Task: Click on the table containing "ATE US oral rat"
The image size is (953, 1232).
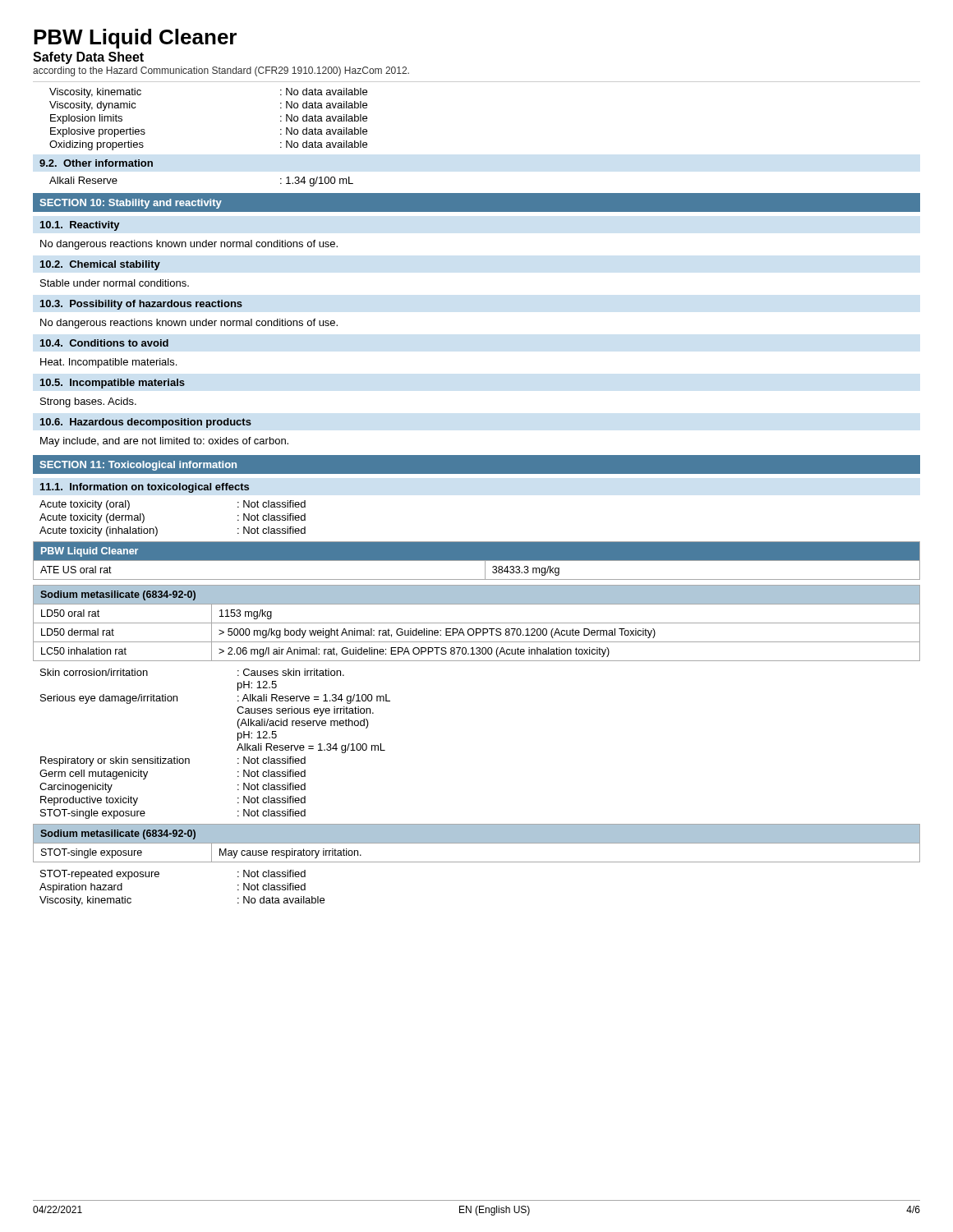Action: pos(476,561)
